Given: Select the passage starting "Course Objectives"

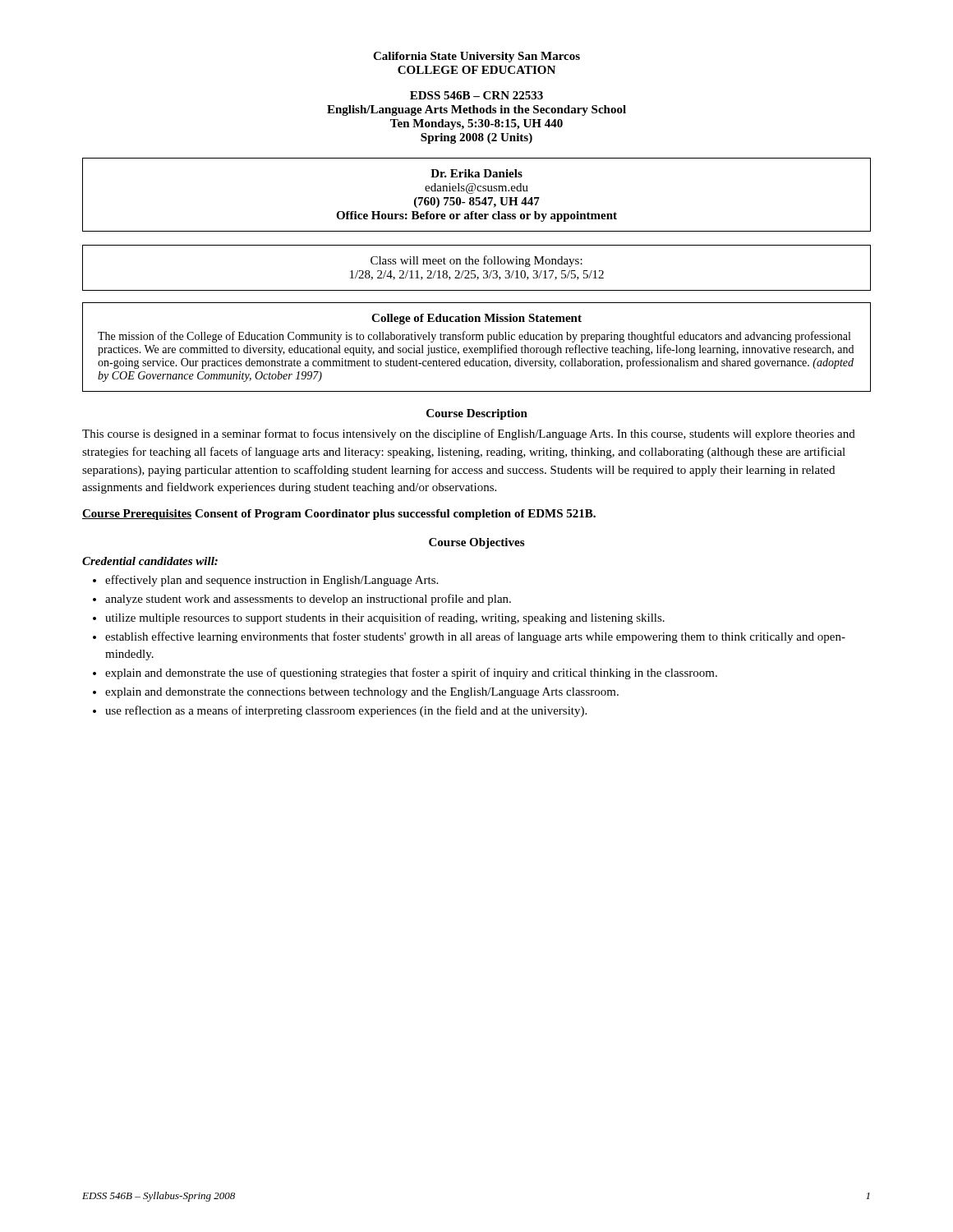Looking at the screenshot, I should tap(476, 542).
